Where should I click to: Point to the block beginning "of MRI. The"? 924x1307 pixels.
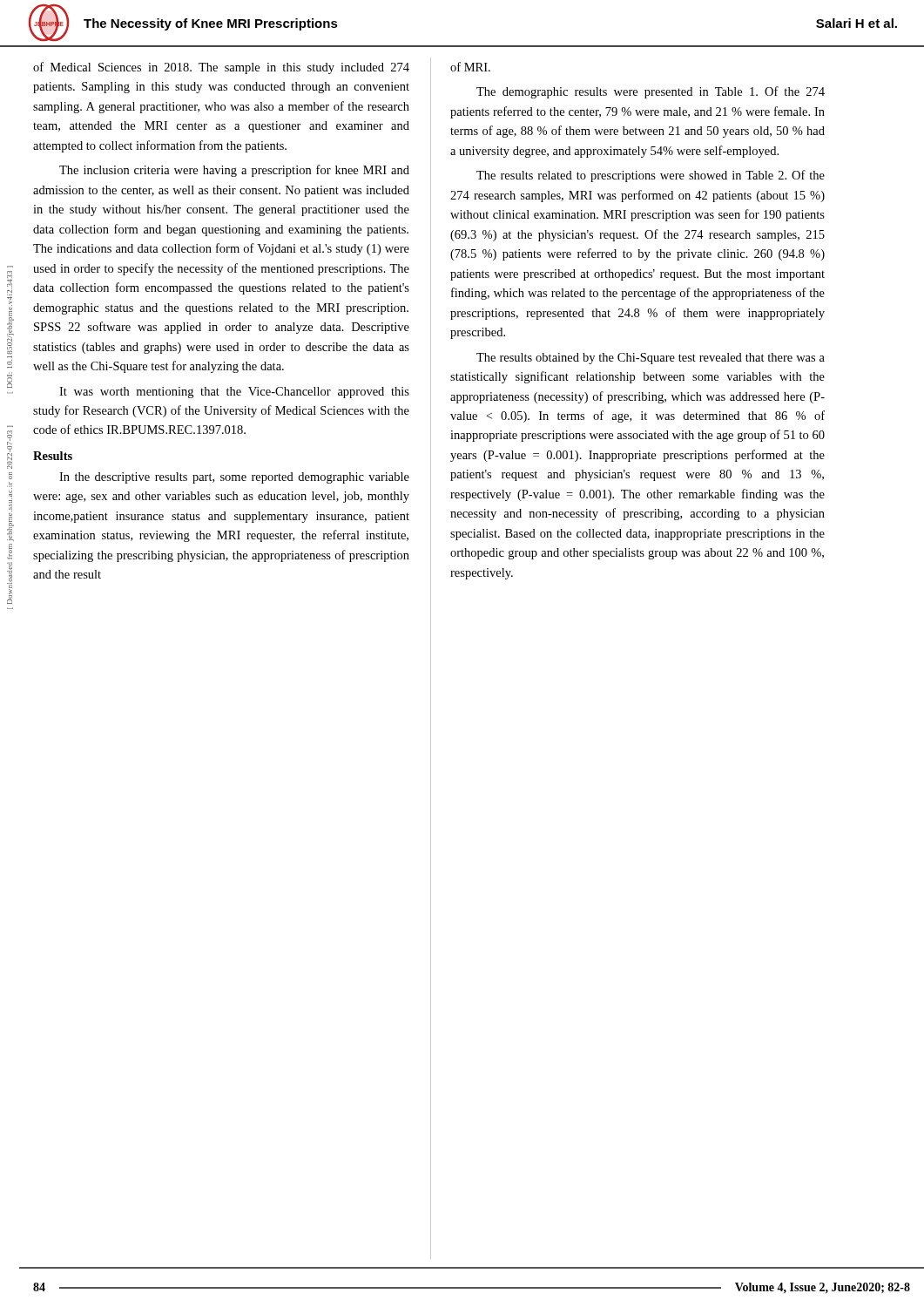[638, 320]
